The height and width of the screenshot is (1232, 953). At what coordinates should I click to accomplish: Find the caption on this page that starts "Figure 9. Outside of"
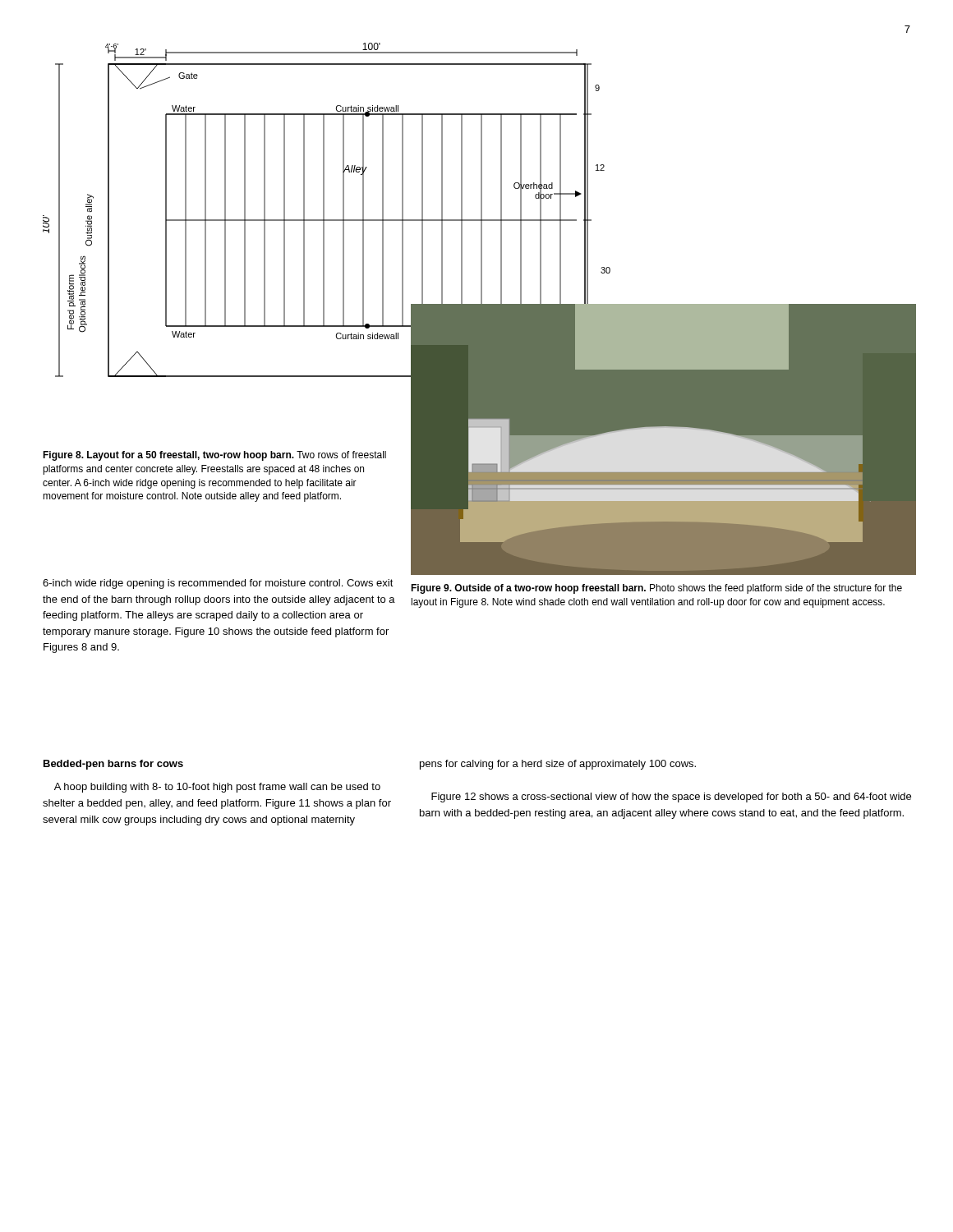(656, 595)
